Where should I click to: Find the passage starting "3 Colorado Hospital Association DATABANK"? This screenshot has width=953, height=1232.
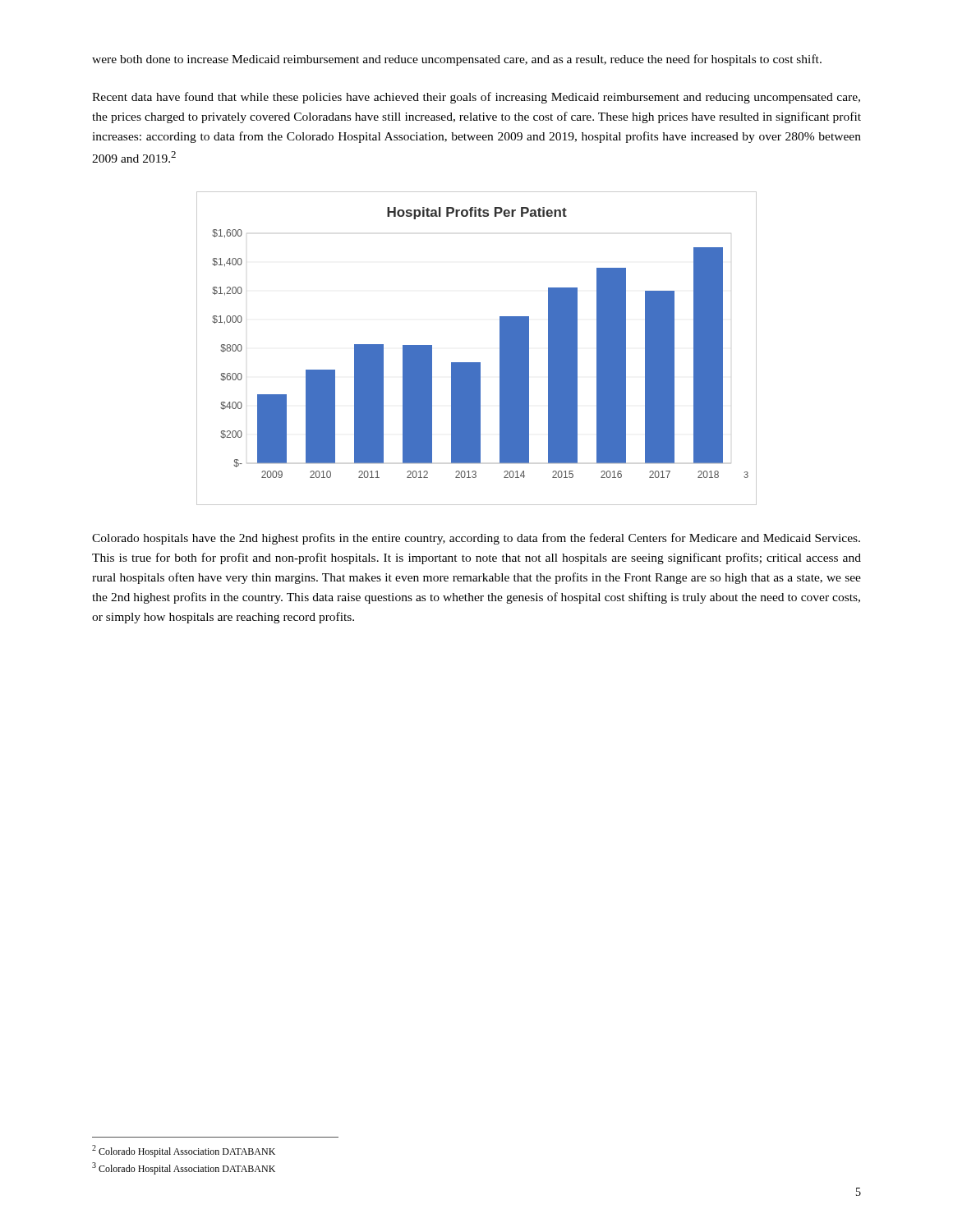tap(184, 1168)
